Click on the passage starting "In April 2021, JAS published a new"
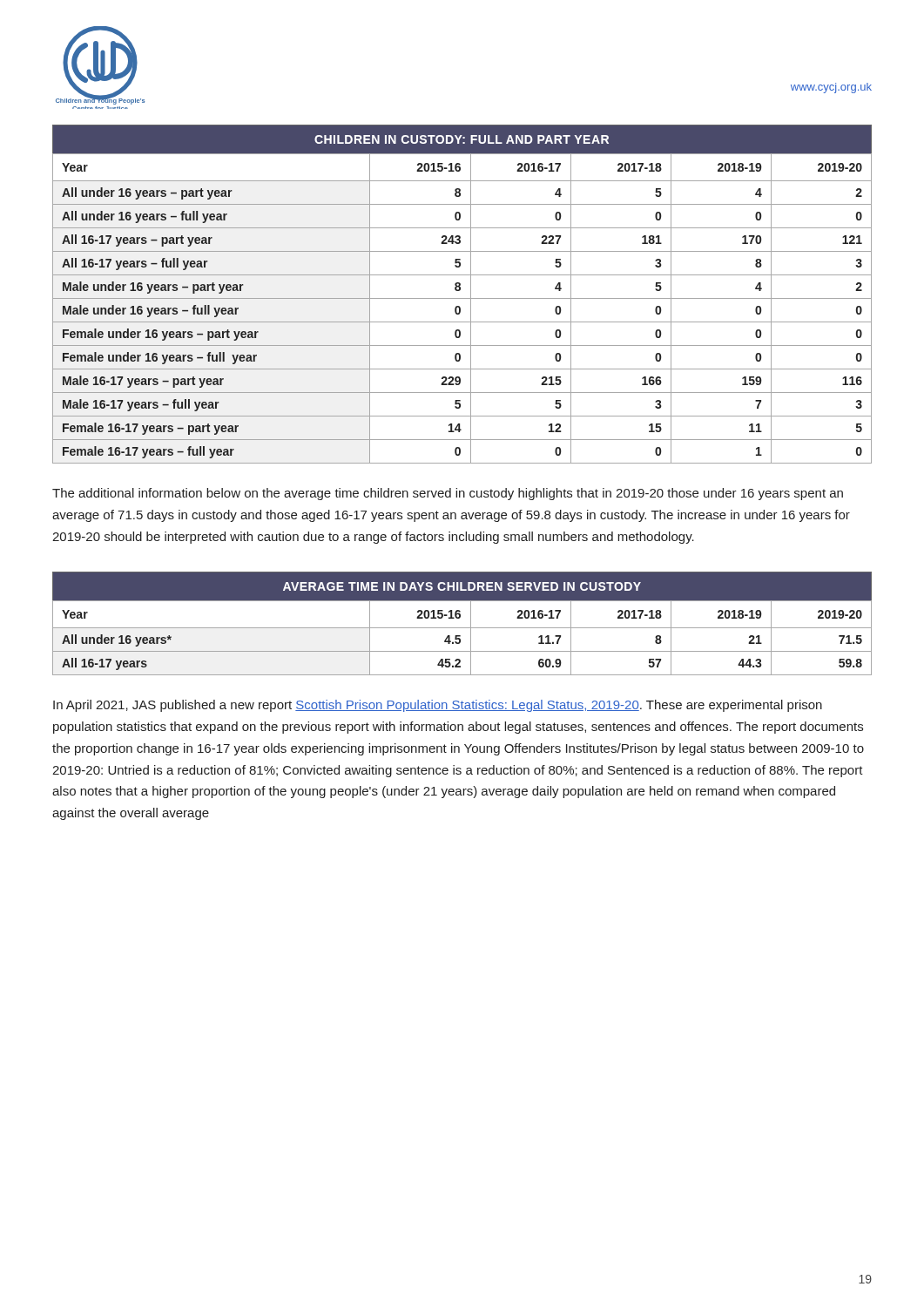The image size is (924, 1307). [458, 759]
